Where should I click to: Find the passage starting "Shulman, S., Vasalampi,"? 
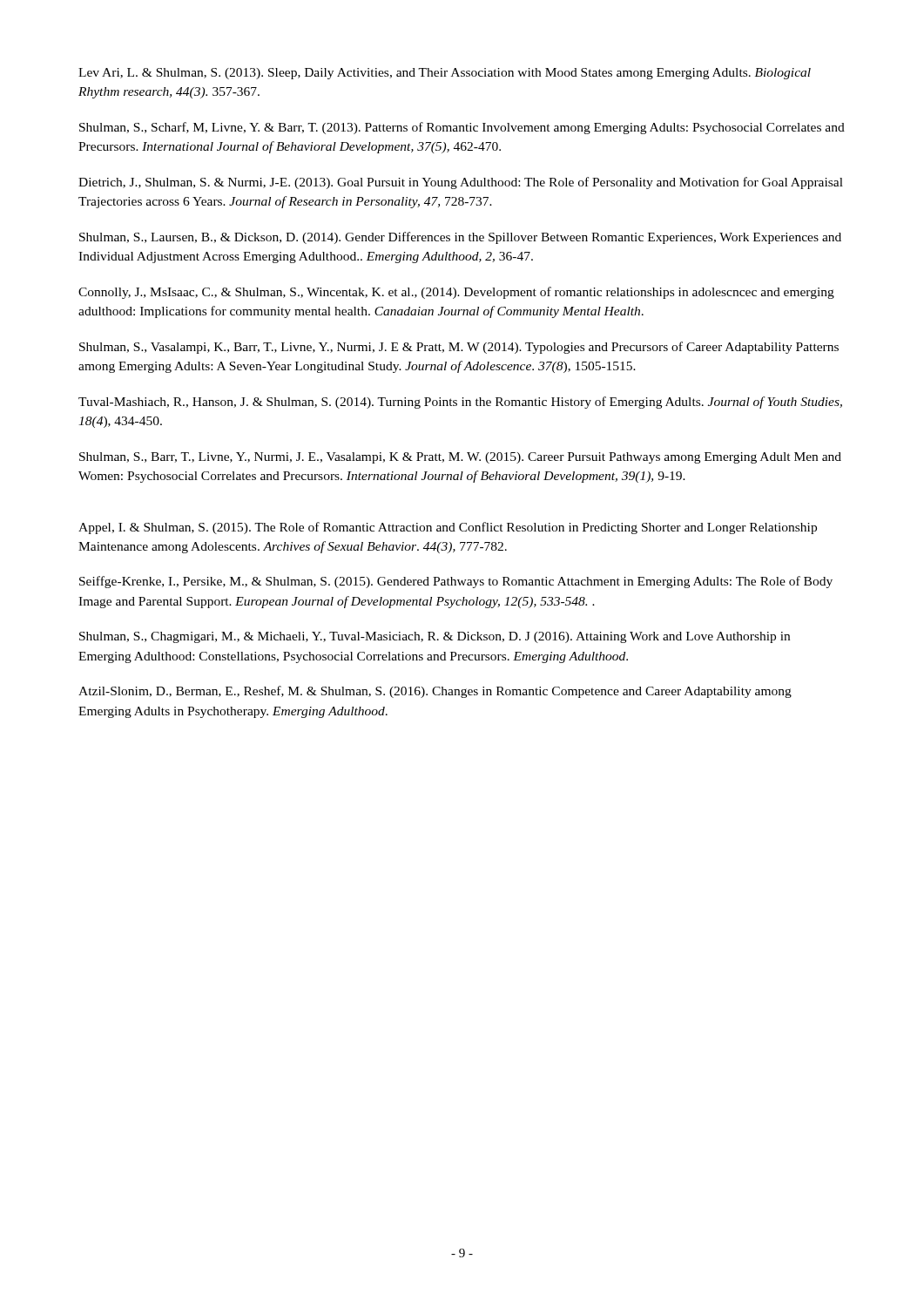459,356
